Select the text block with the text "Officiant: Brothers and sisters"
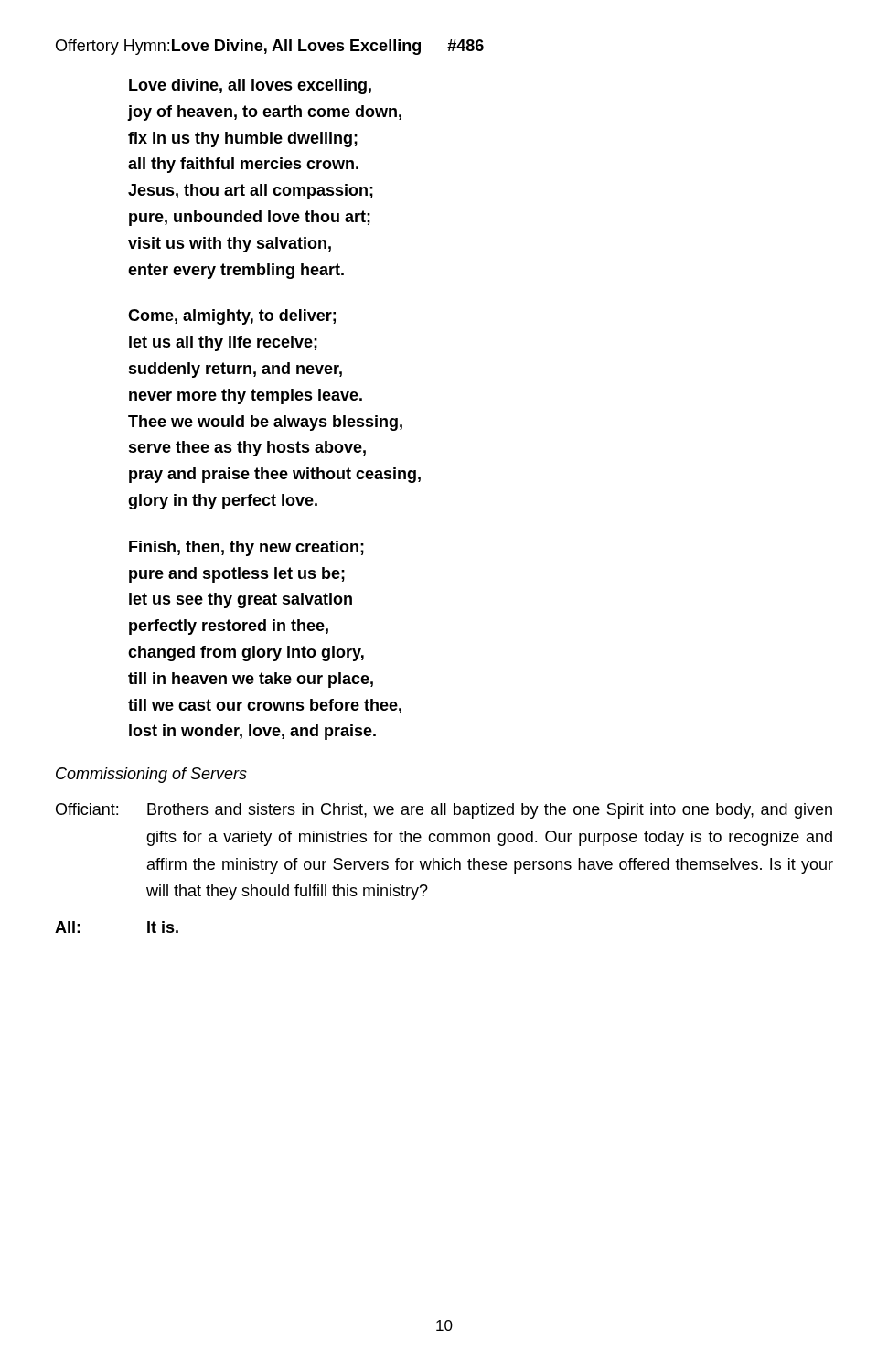 click(444, 851)
